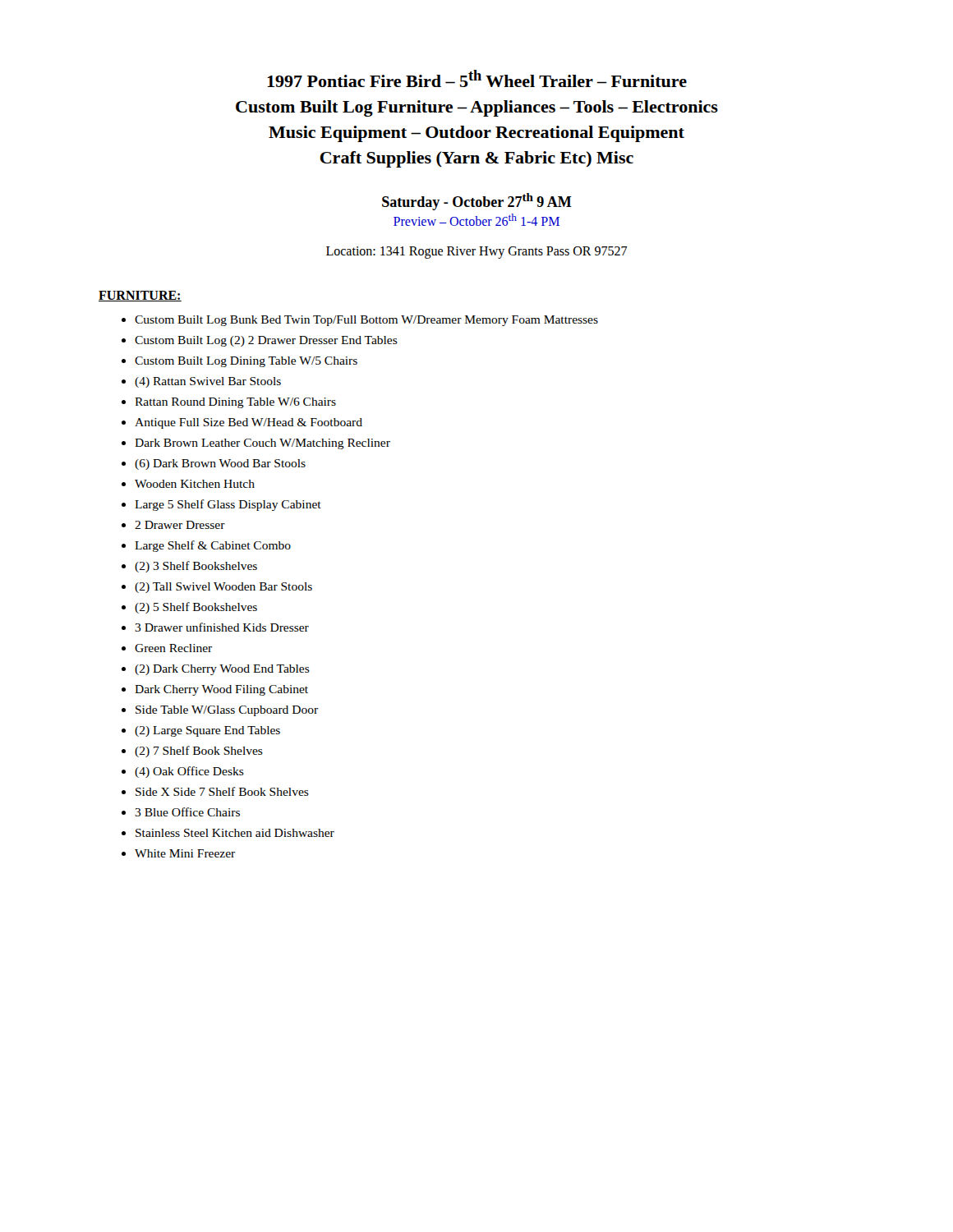Image resolution: width=953 pixels, height=1232 pixels.
Task: Navigate to the passage starting "(2) Dark Cherry Wood"
Action: 222,668
